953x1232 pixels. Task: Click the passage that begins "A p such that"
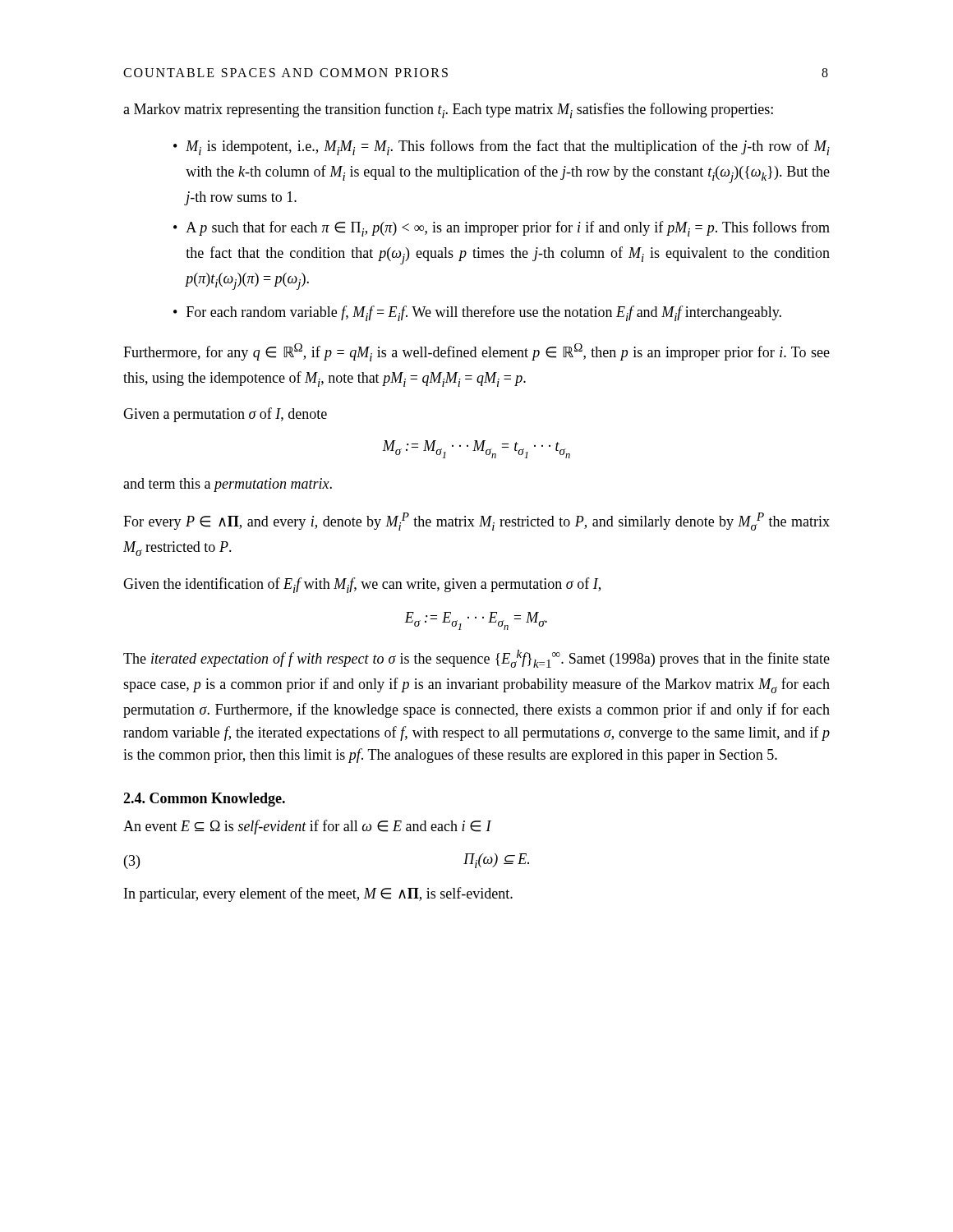[x=476, y=255]
